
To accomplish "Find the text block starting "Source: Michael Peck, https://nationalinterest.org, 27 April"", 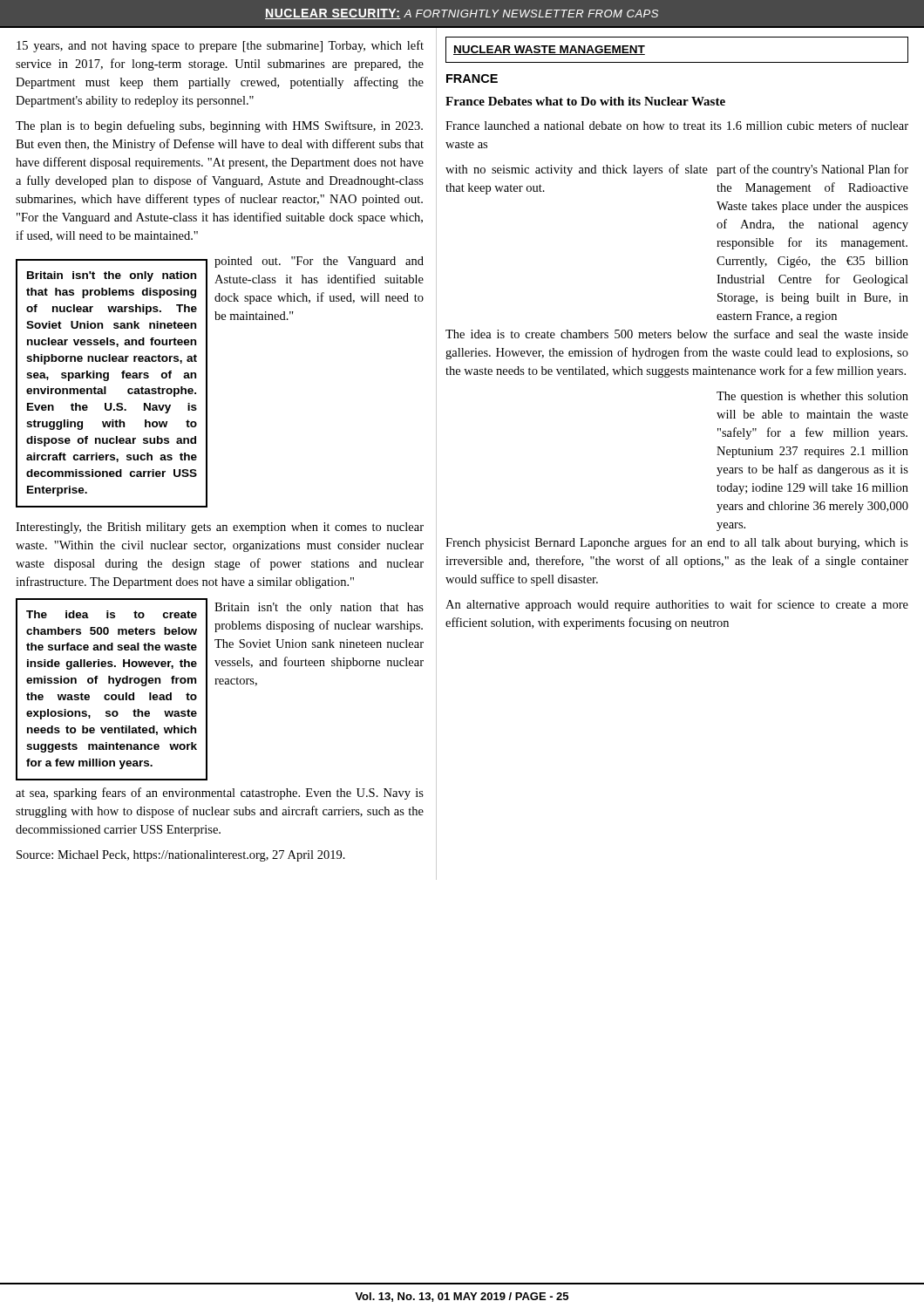I will point(220,855).
